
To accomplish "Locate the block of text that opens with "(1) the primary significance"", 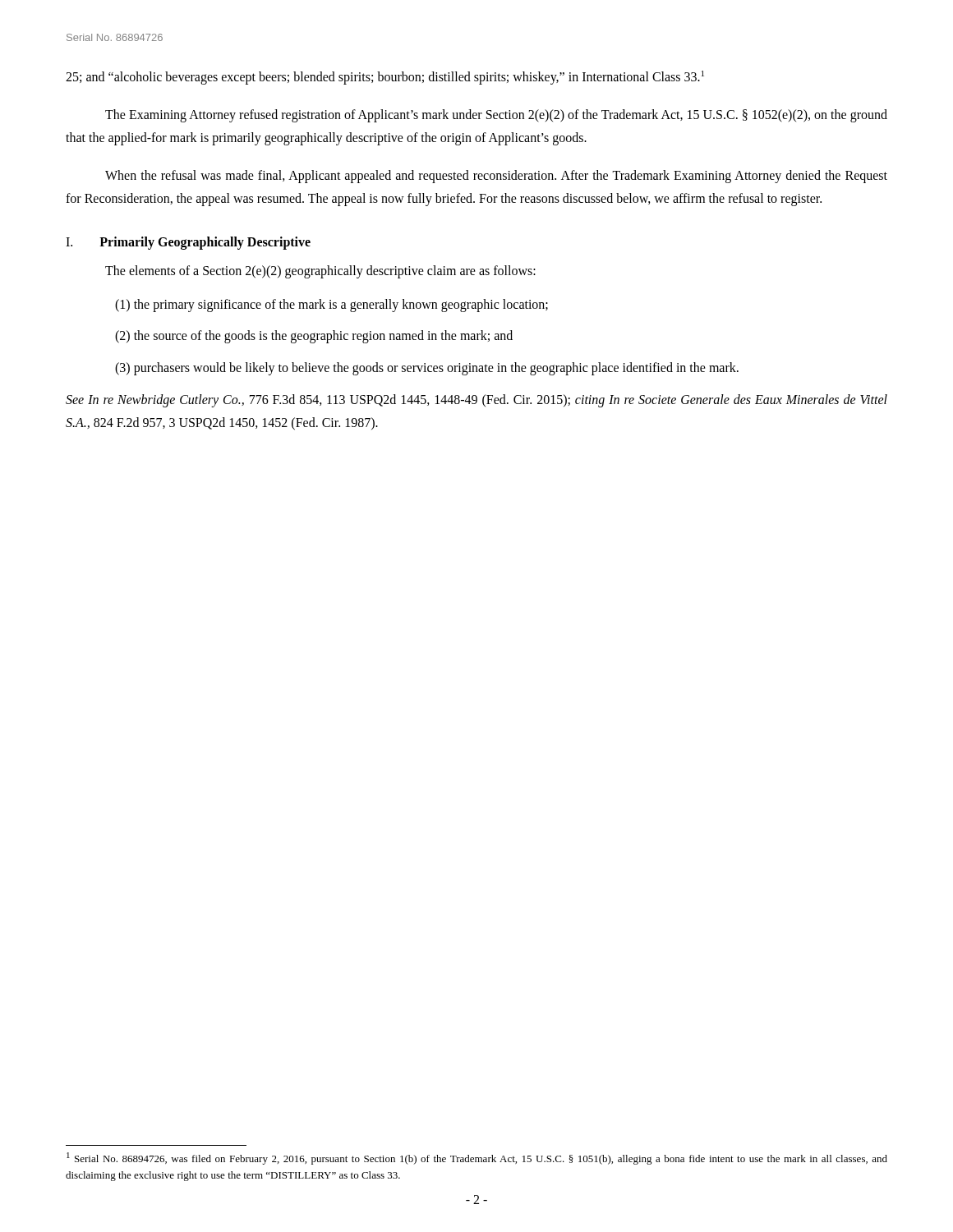I will [x=332, y=304].
